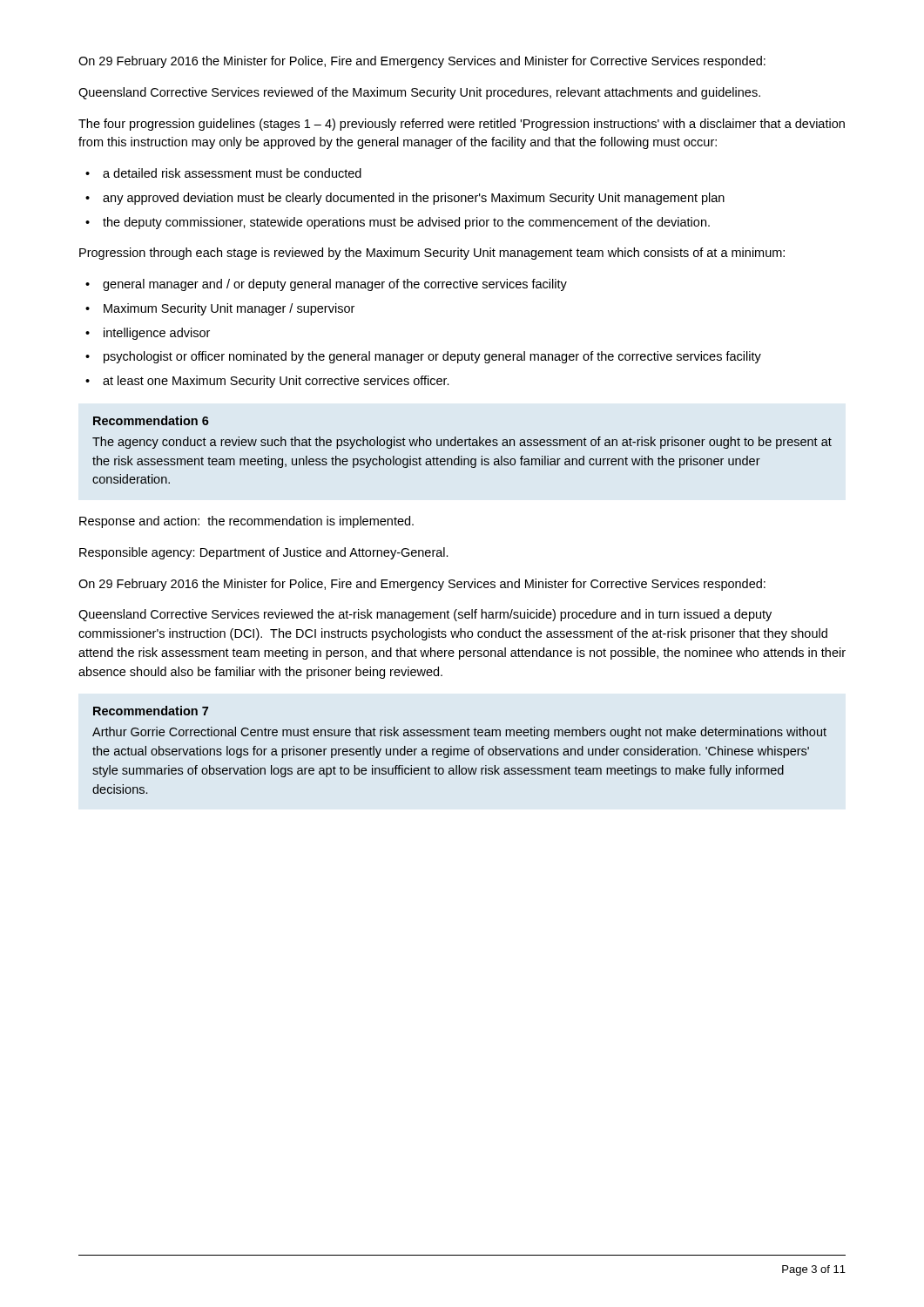The image size is (924, 1307).
Task: Navigate to the text starting "the deputy commissioner, statewide operations must be"
Action: coord(407,222)
